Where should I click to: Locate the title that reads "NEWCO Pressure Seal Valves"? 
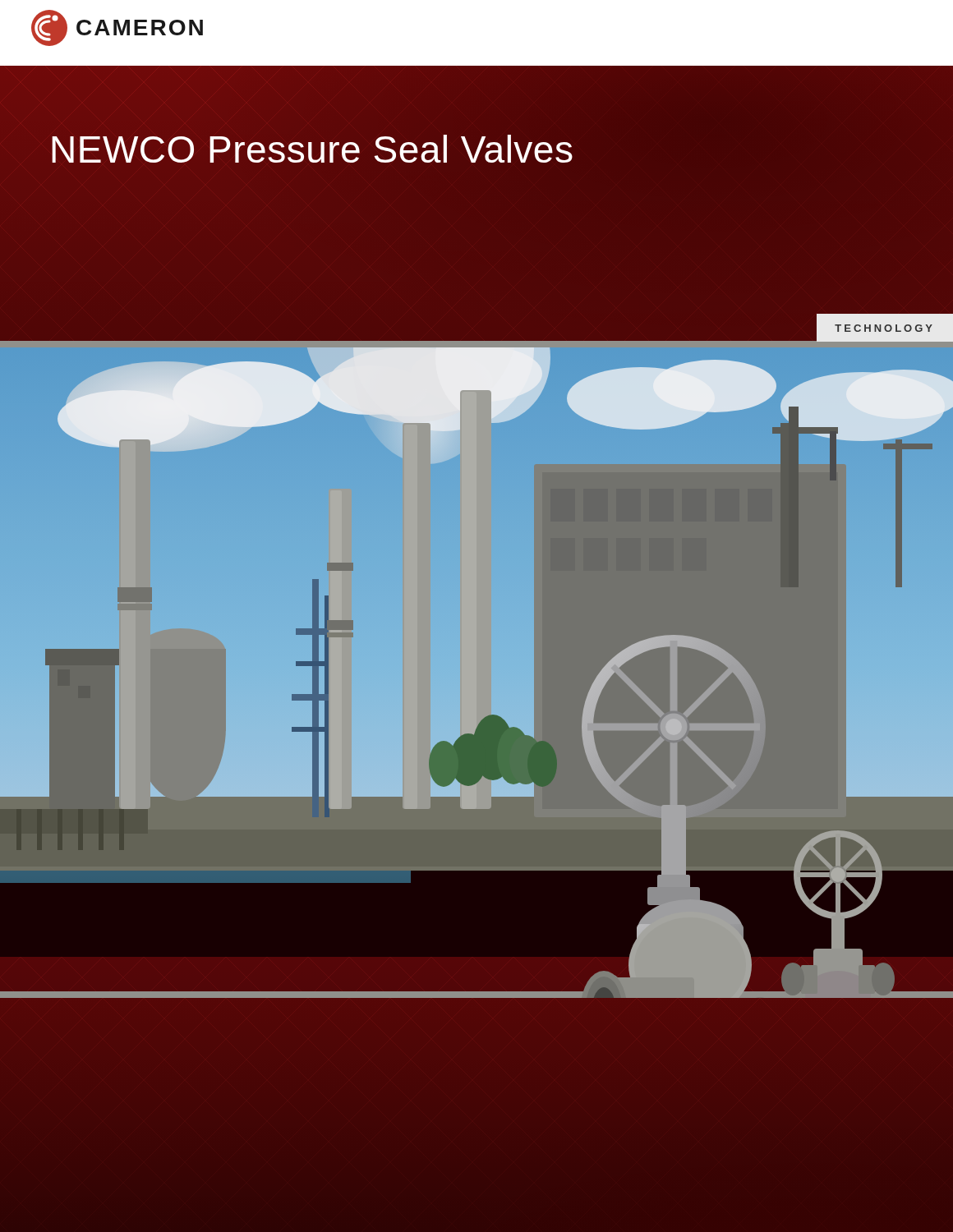(312, 150)
